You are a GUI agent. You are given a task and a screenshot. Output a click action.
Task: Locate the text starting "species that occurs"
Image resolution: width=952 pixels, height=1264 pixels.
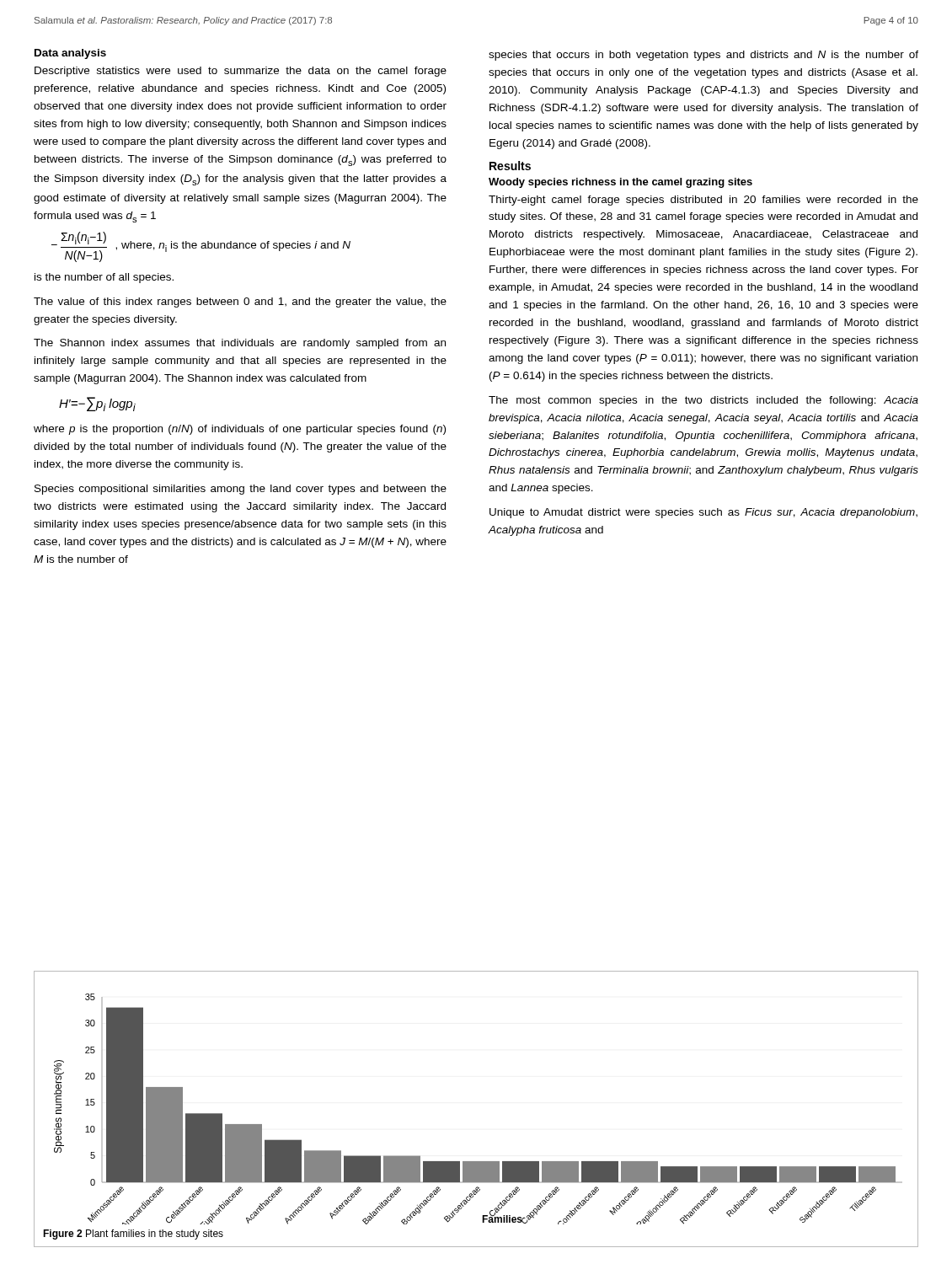(x=703, y=98)
